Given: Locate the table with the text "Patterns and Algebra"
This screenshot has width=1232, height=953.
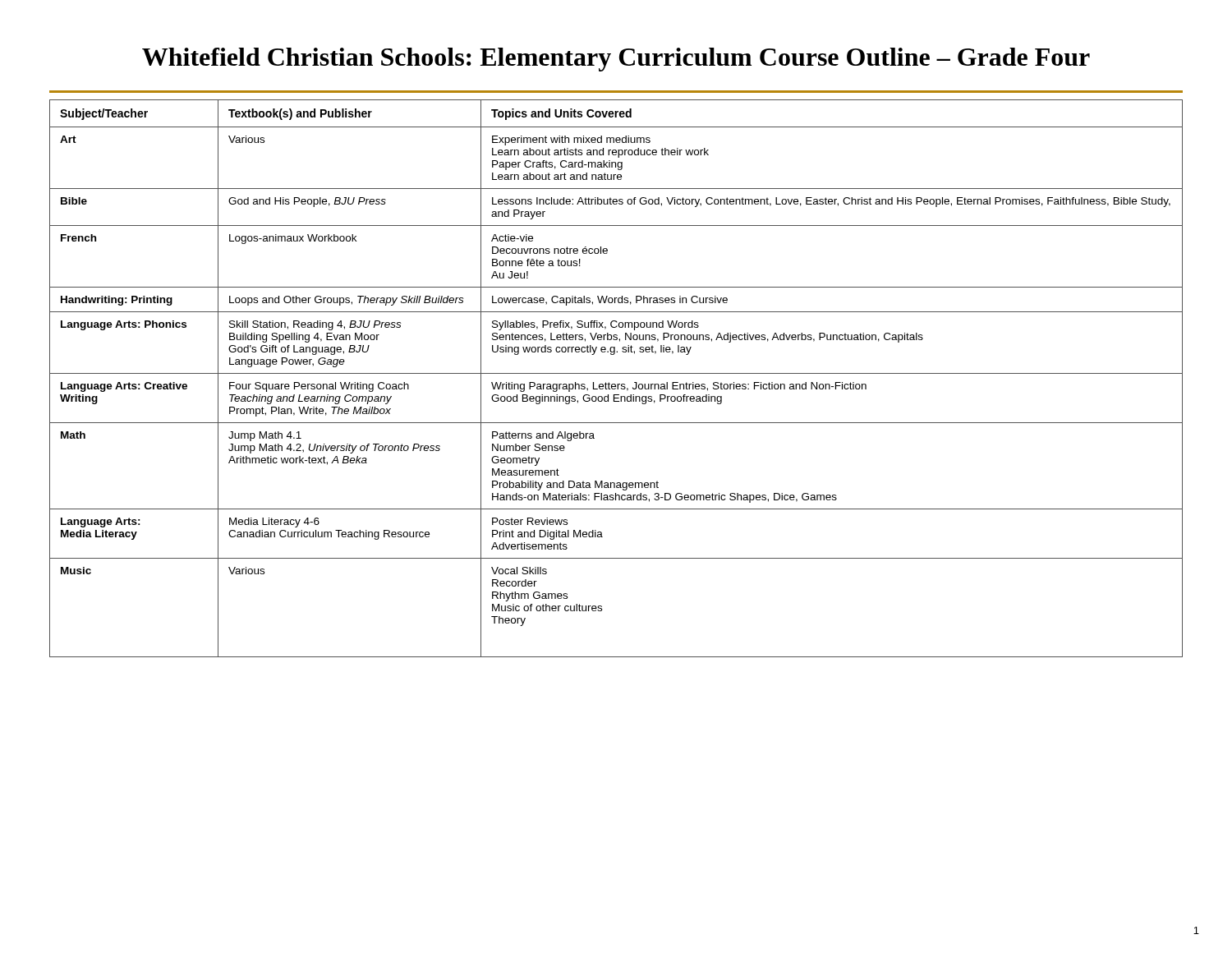Looking at the screenshot, I should (616, 378).
